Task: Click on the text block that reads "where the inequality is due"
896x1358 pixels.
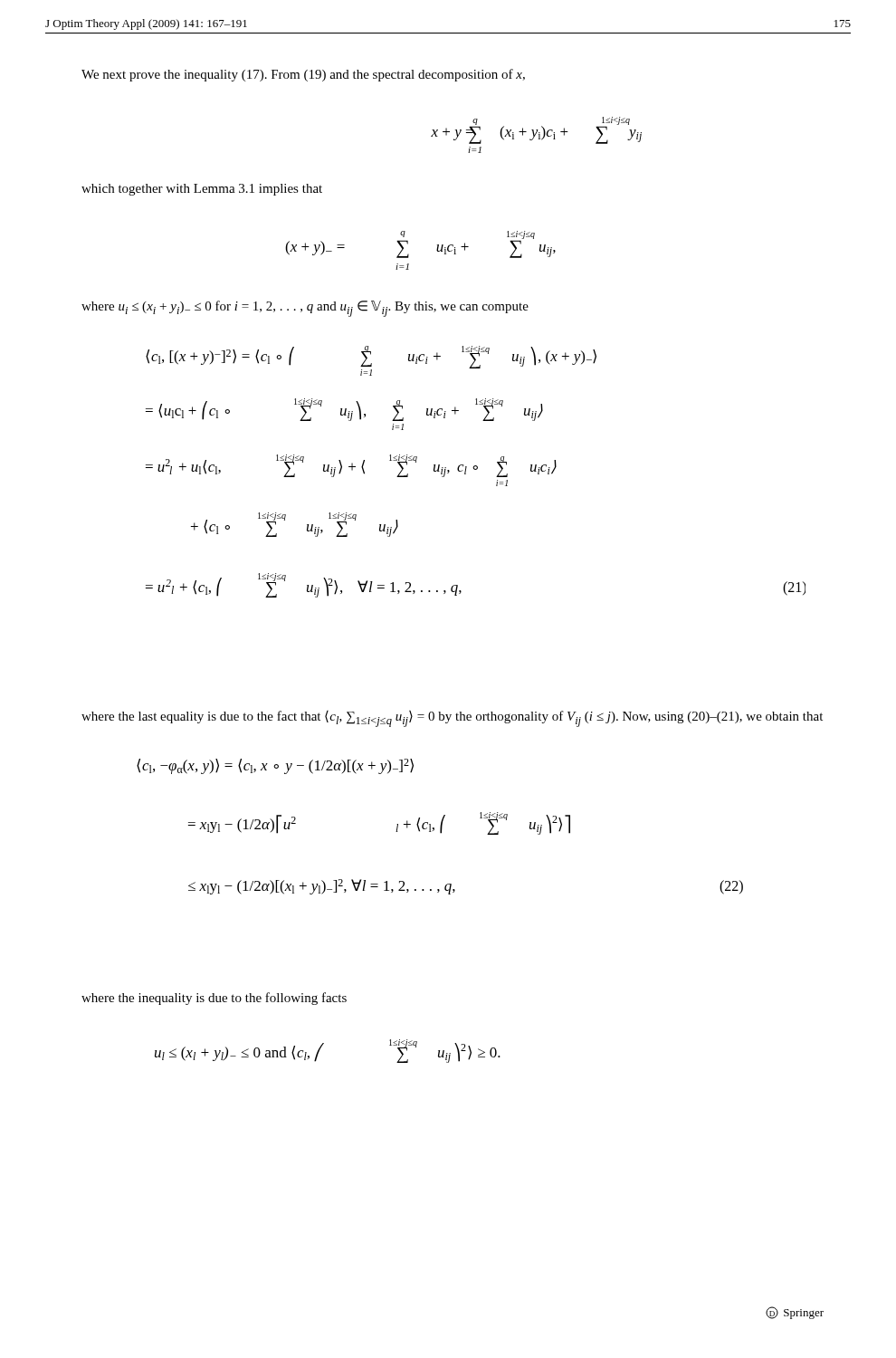Action: coord(214,998)
